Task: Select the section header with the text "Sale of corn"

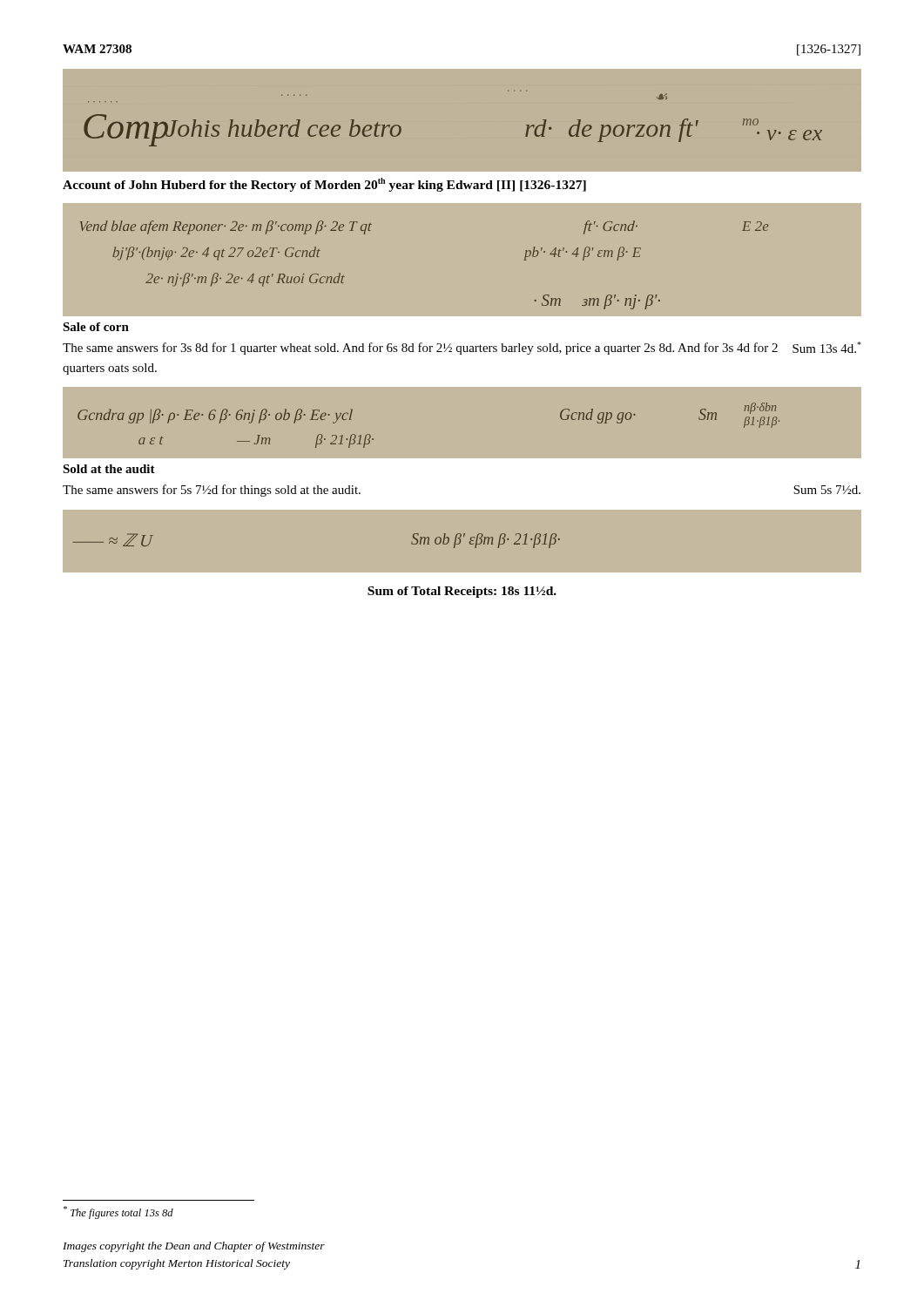Action: (x=96, y=327)
